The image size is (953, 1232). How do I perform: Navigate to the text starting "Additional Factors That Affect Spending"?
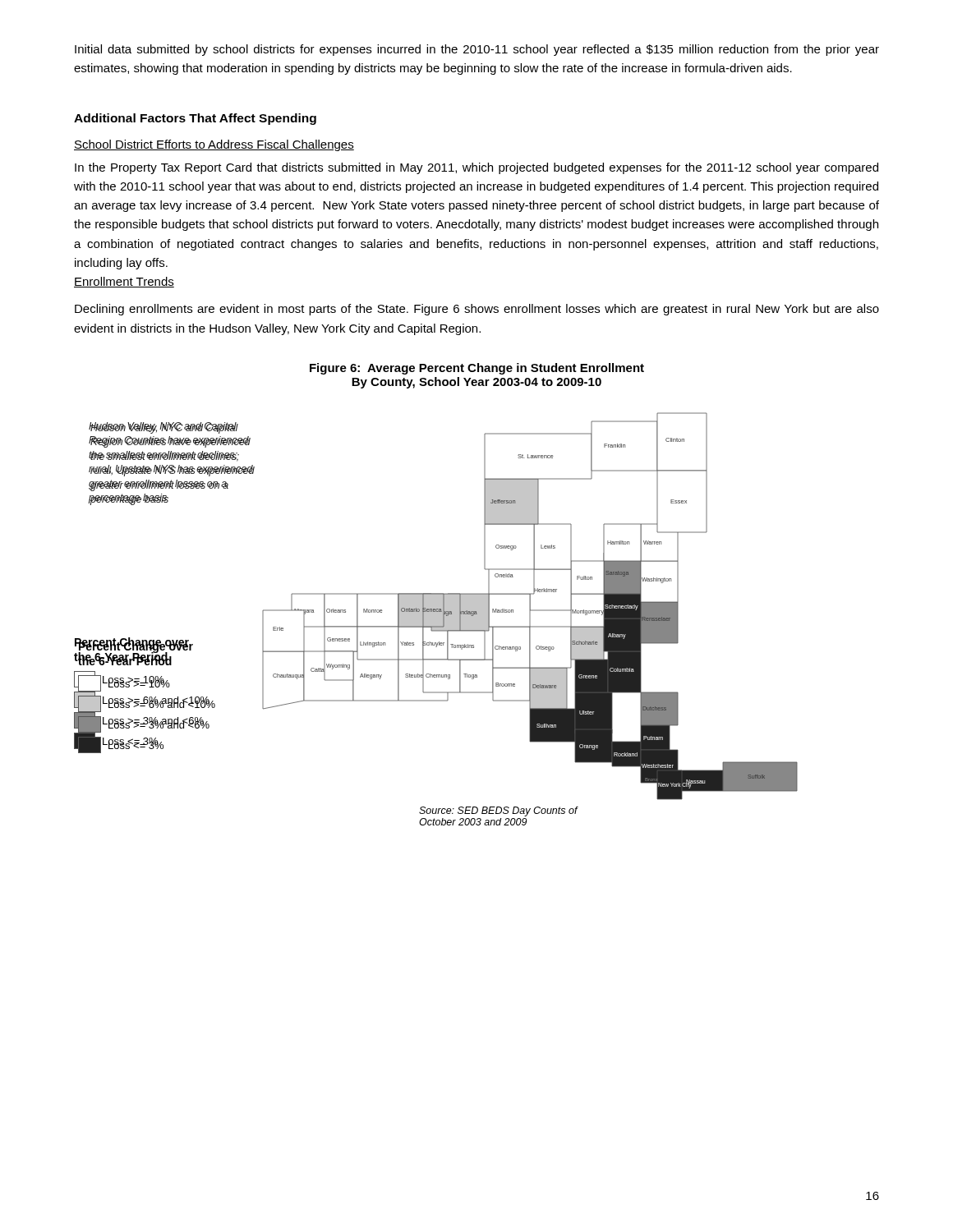(x=195, y=117)
